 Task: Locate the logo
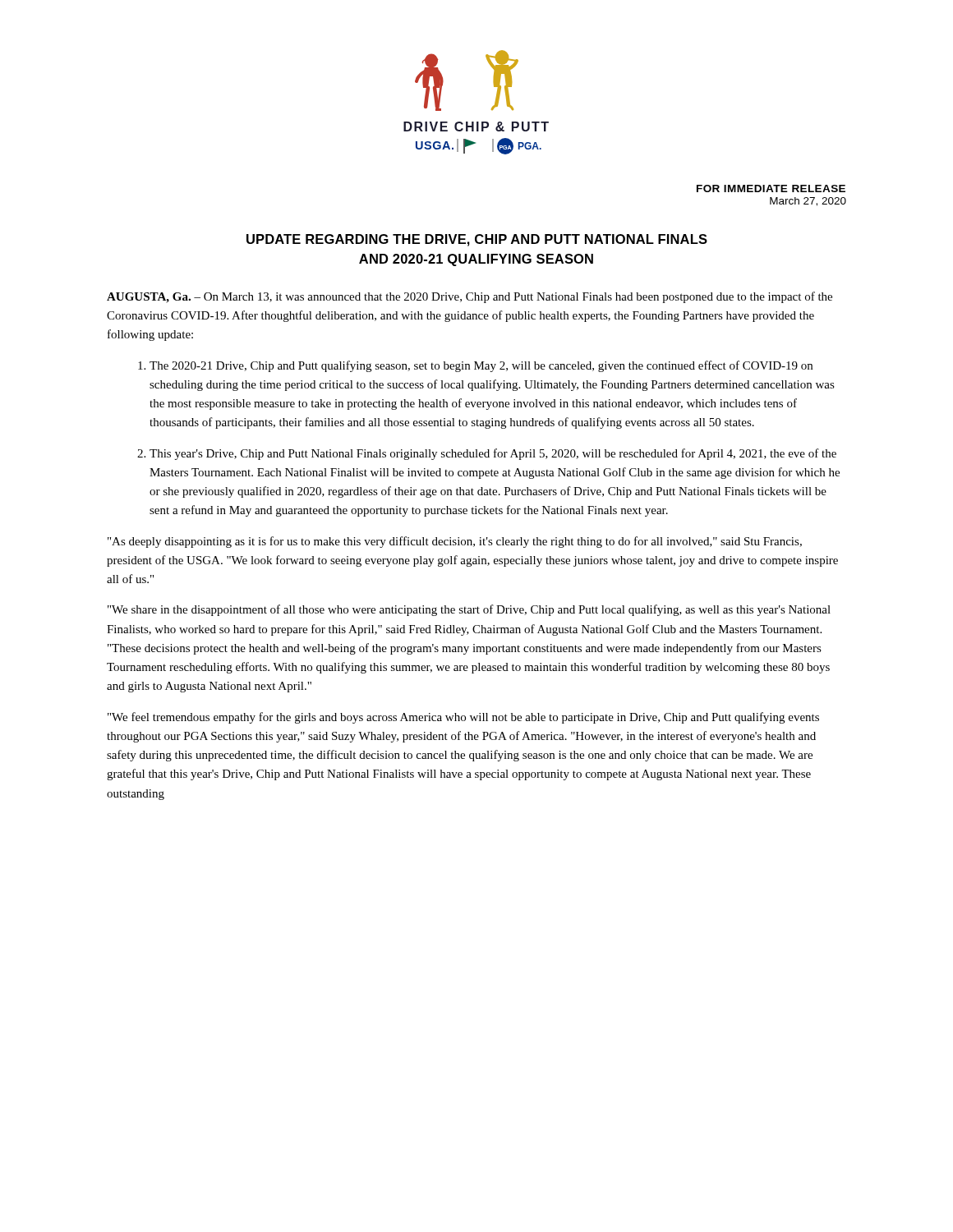(476, 104)
